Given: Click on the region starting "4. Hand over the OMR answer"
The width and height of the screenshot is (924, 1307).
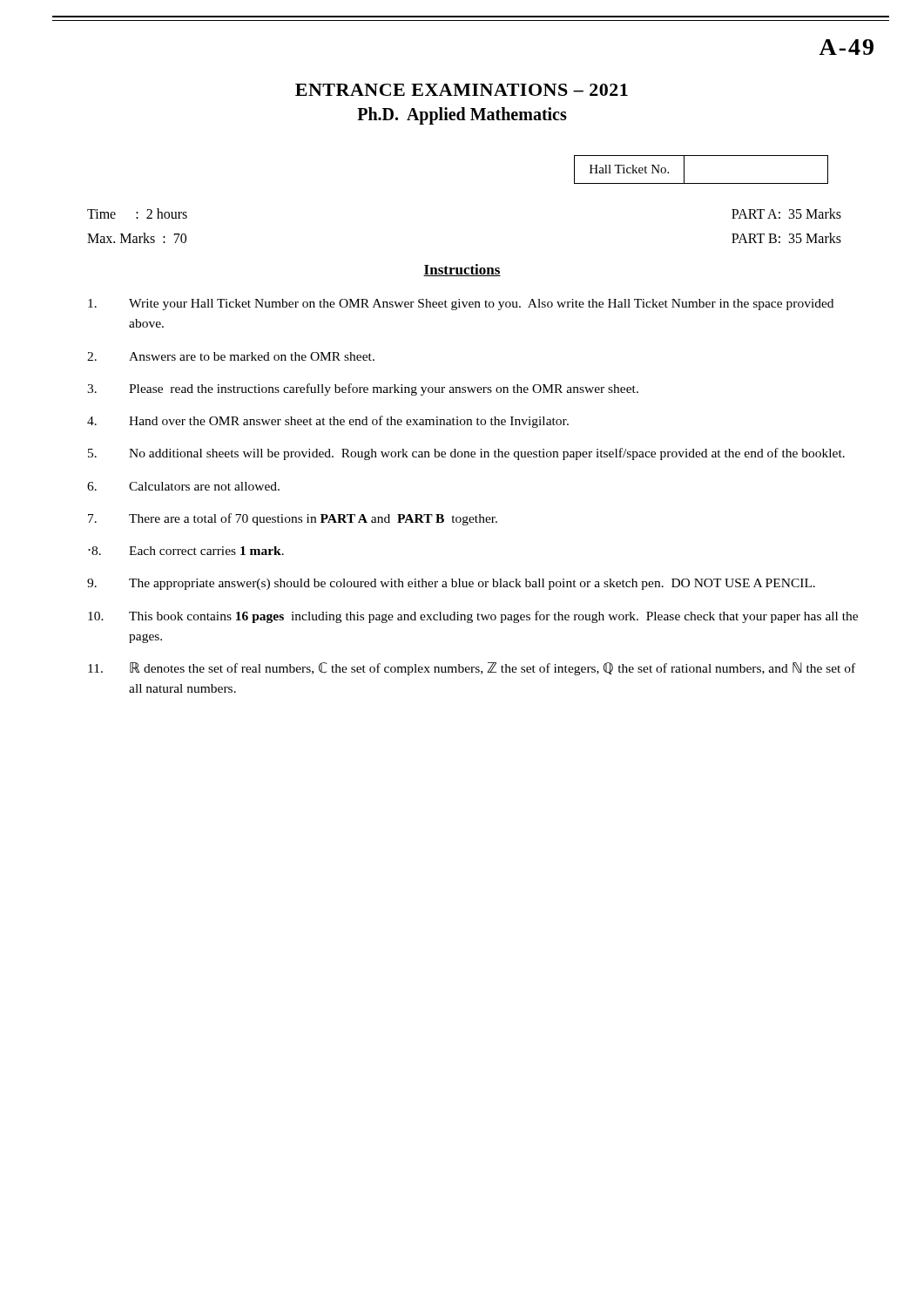Looking at the screenshot, I should coord(475,421).
